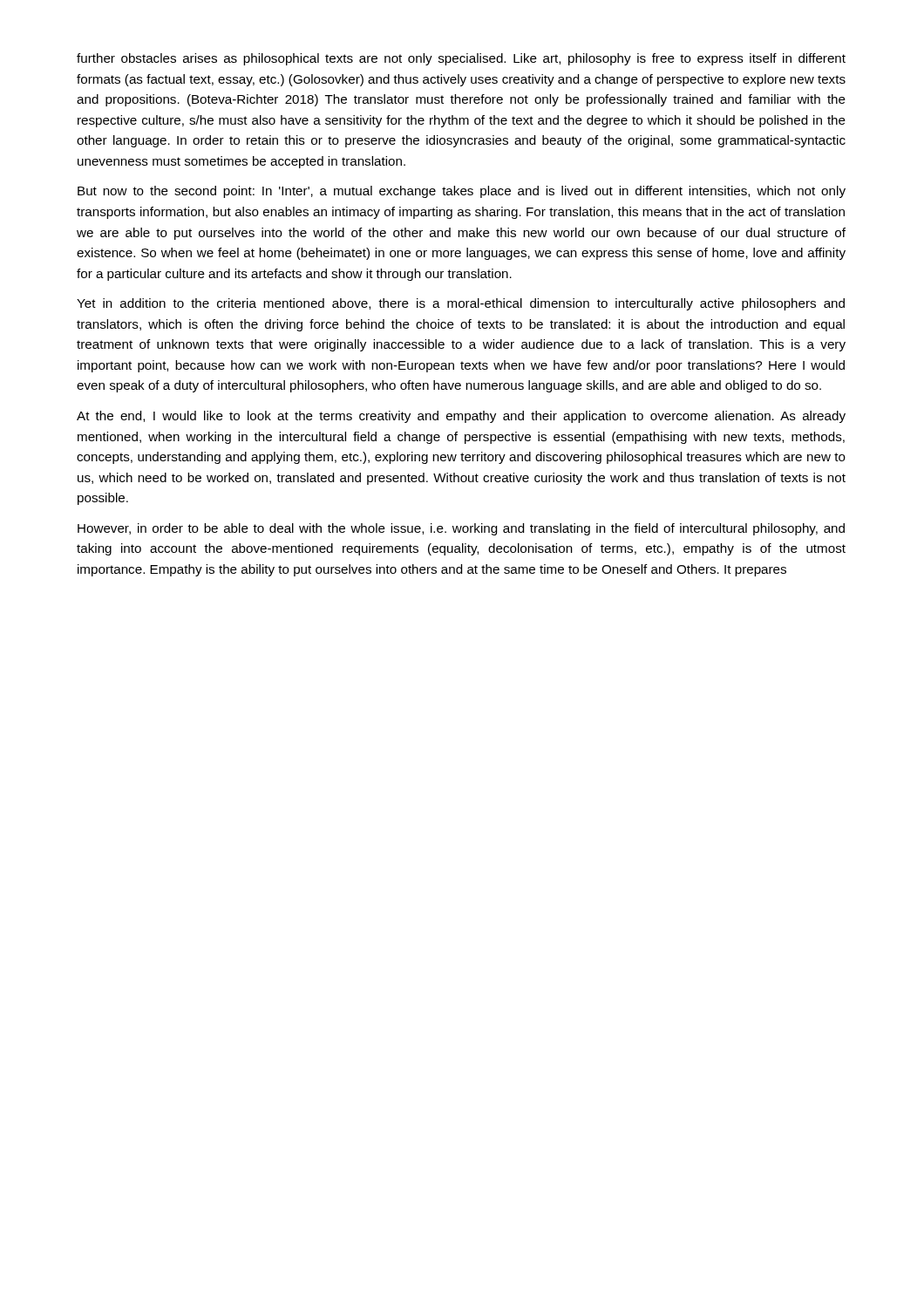924x1308 pixels.
Task: Click on the region starting "Yet in addition to the criteria mentioned above,"
Action: click(461, 345)
